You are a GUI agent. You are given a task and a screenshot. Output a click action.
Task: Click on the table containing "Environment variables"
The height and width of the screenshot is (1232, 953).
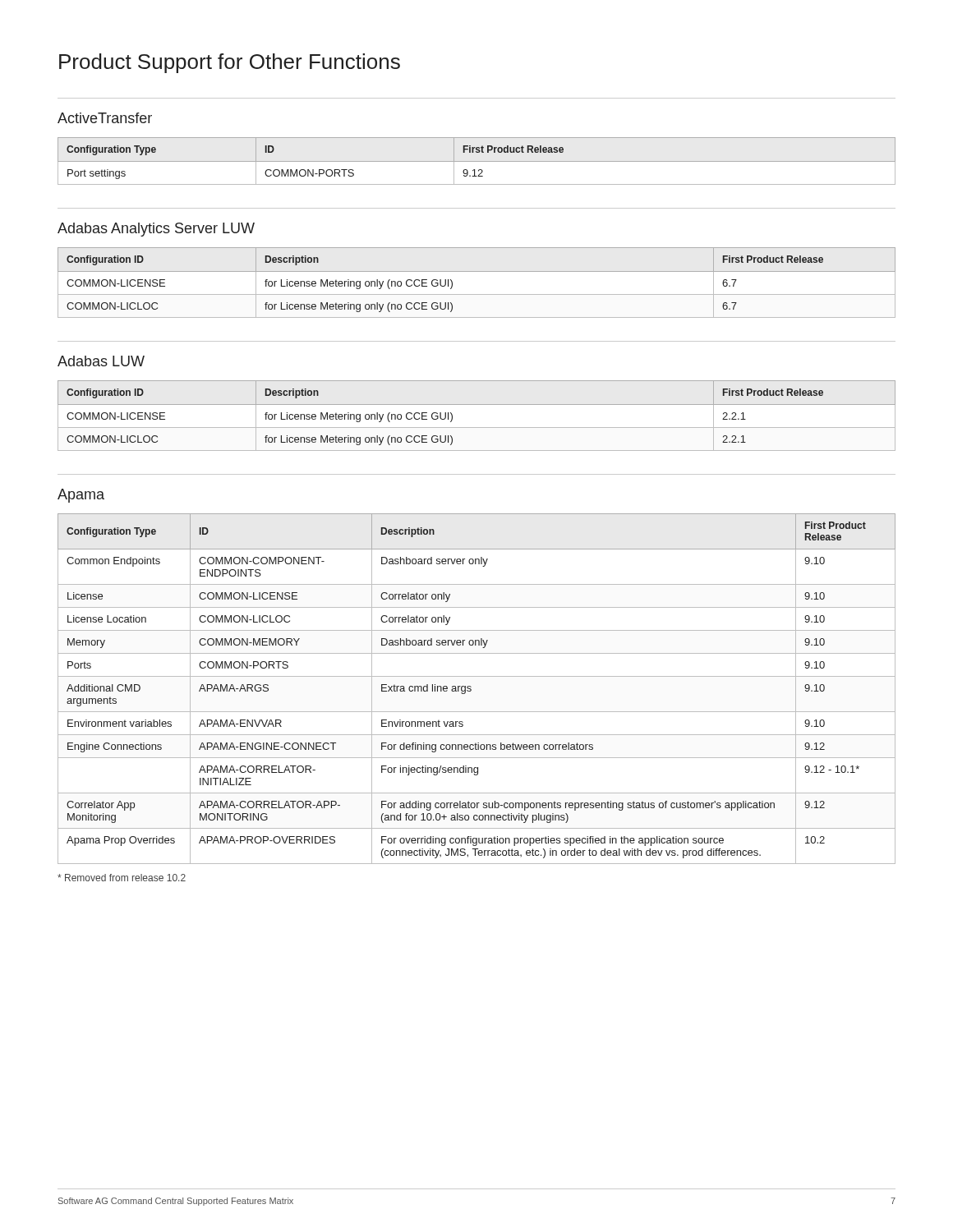point(476,689)
